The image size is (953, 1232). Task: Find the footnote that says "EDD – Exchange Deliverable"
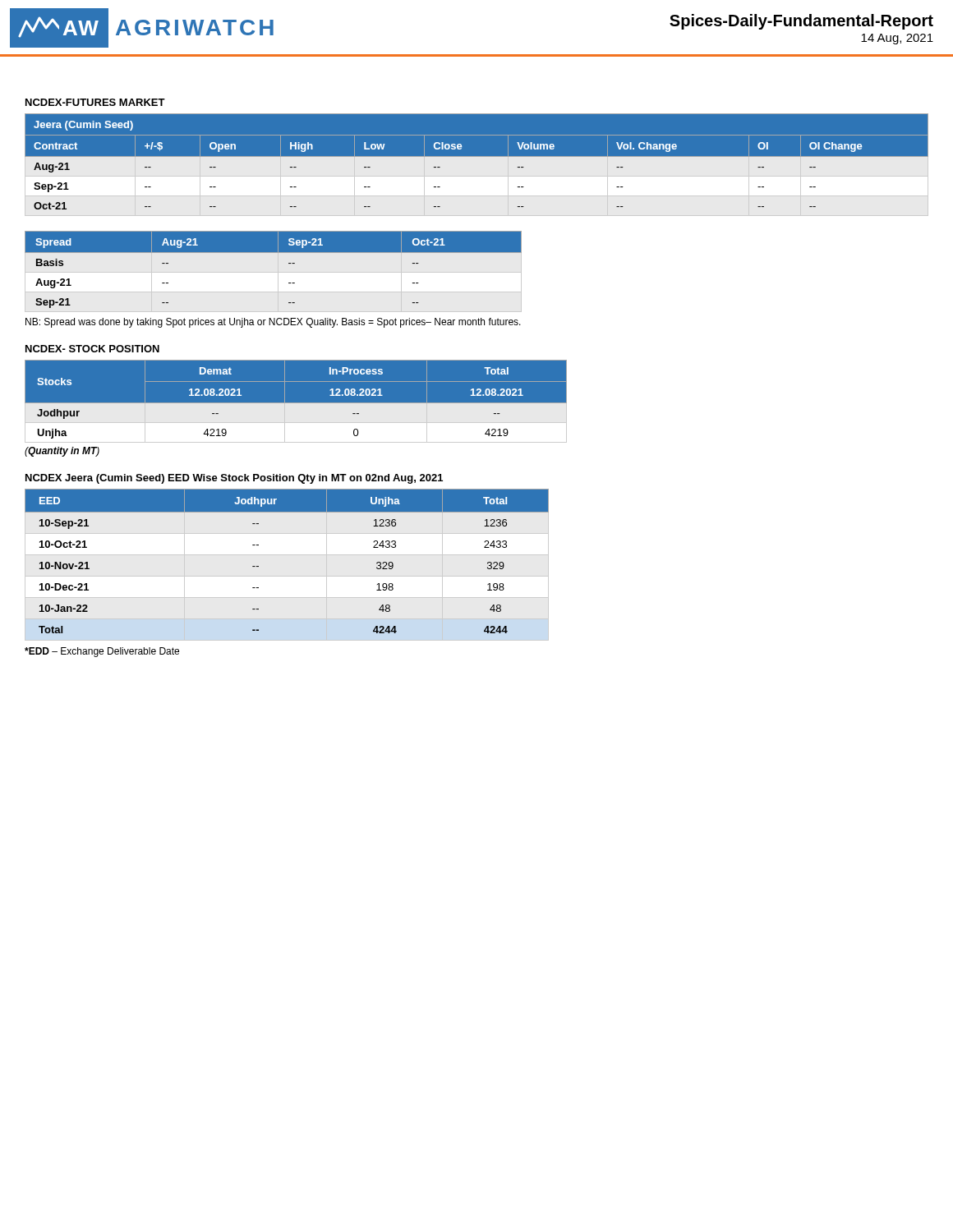click(x=102, y=651)
